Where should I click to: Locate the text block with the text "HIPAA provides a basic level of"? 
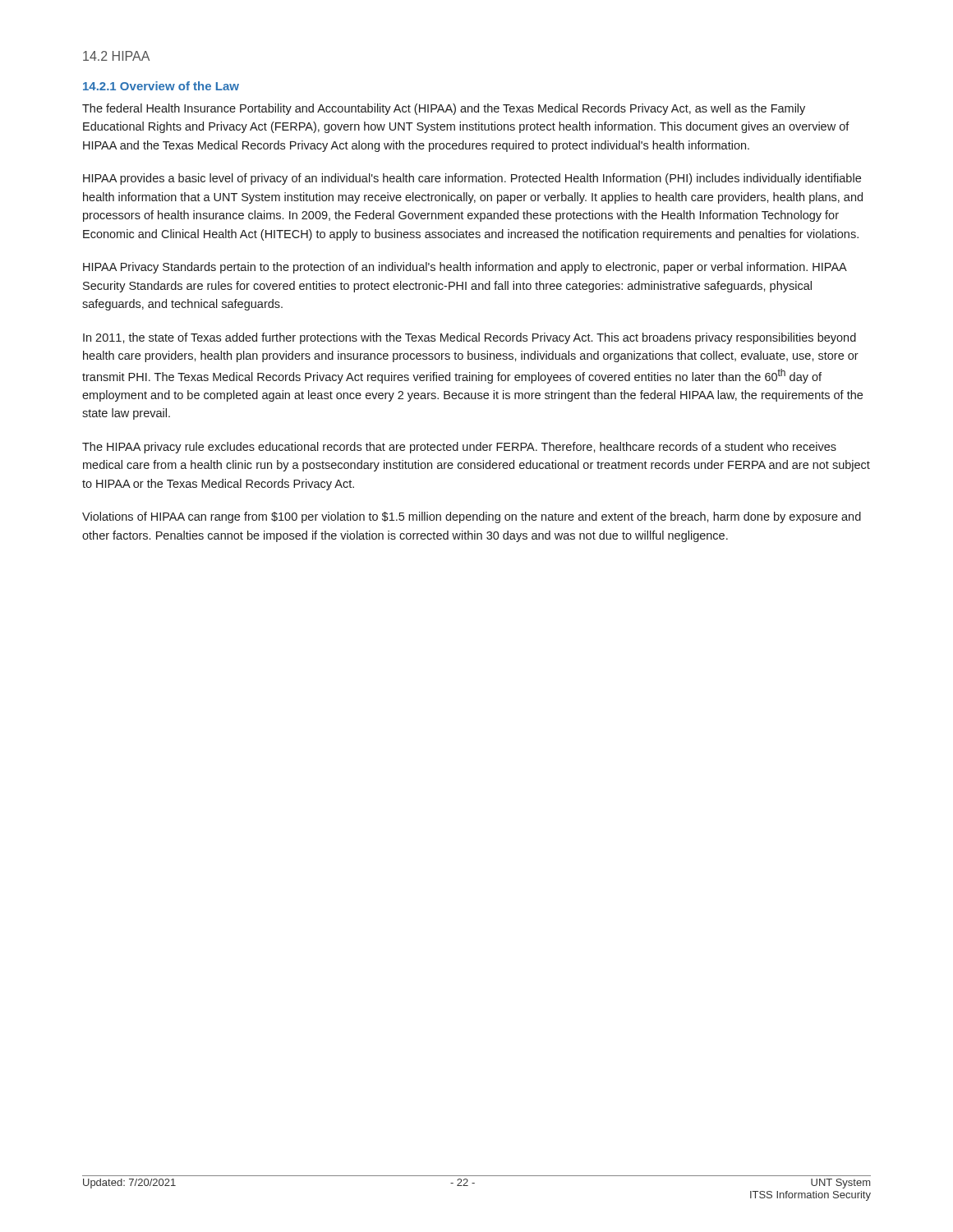pyautogui.click(x=476, y=206)
